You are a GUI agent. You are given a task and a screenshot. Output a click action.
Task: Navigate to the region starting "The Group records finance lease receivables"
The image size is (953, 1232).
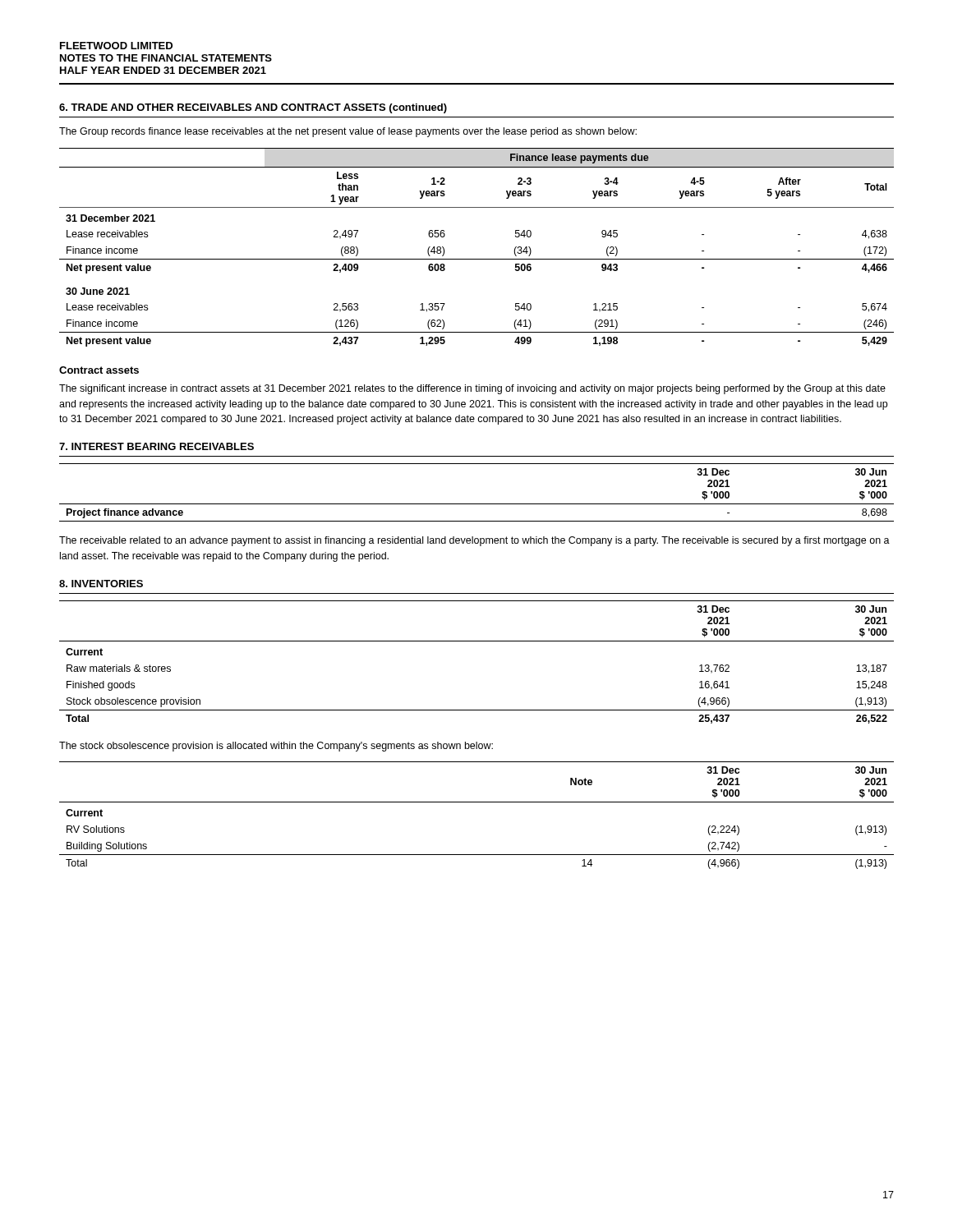(x=348, y=131)
